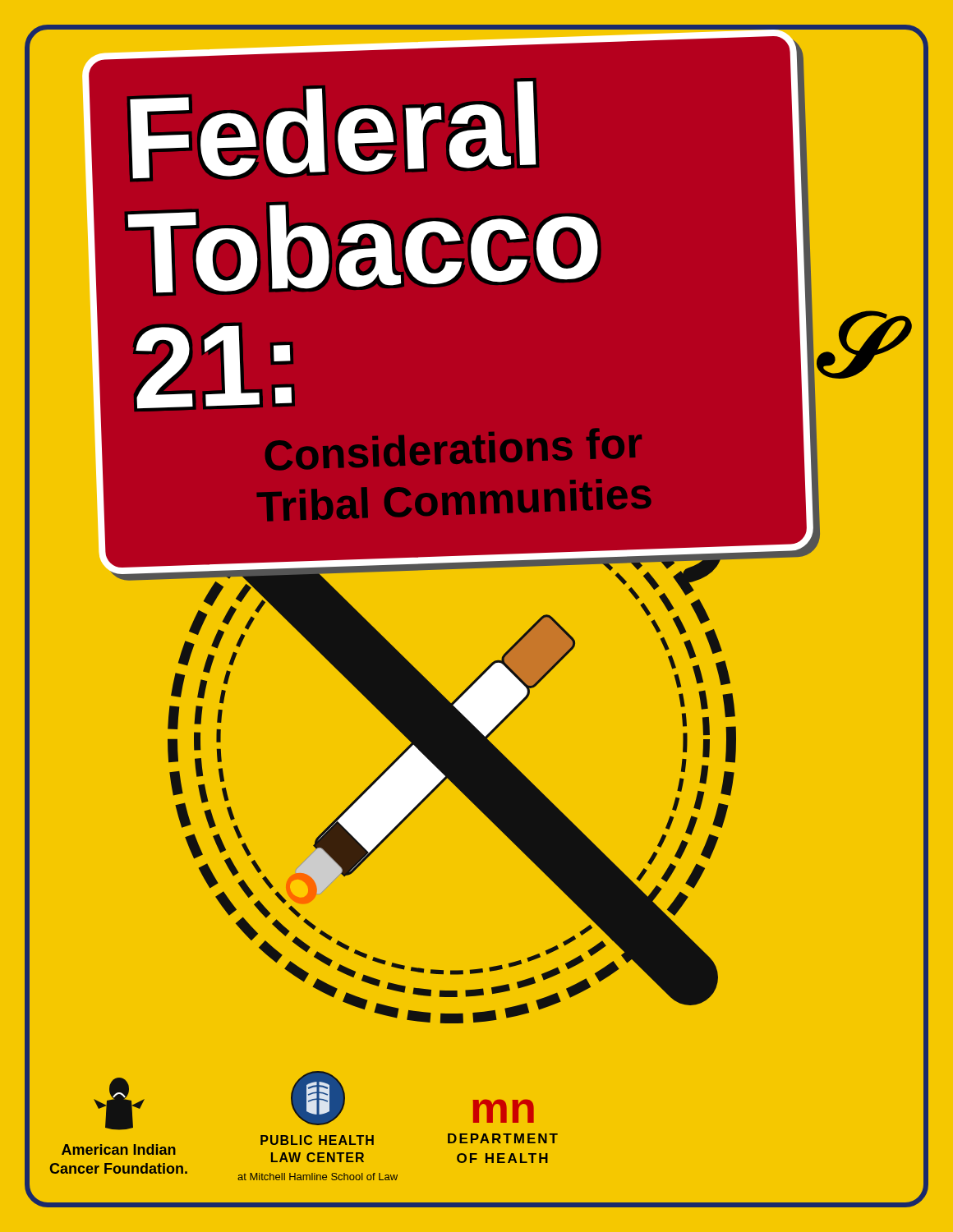Find the illustration
This screenshot has height=1232, width=953.
[x=460, y=723]
